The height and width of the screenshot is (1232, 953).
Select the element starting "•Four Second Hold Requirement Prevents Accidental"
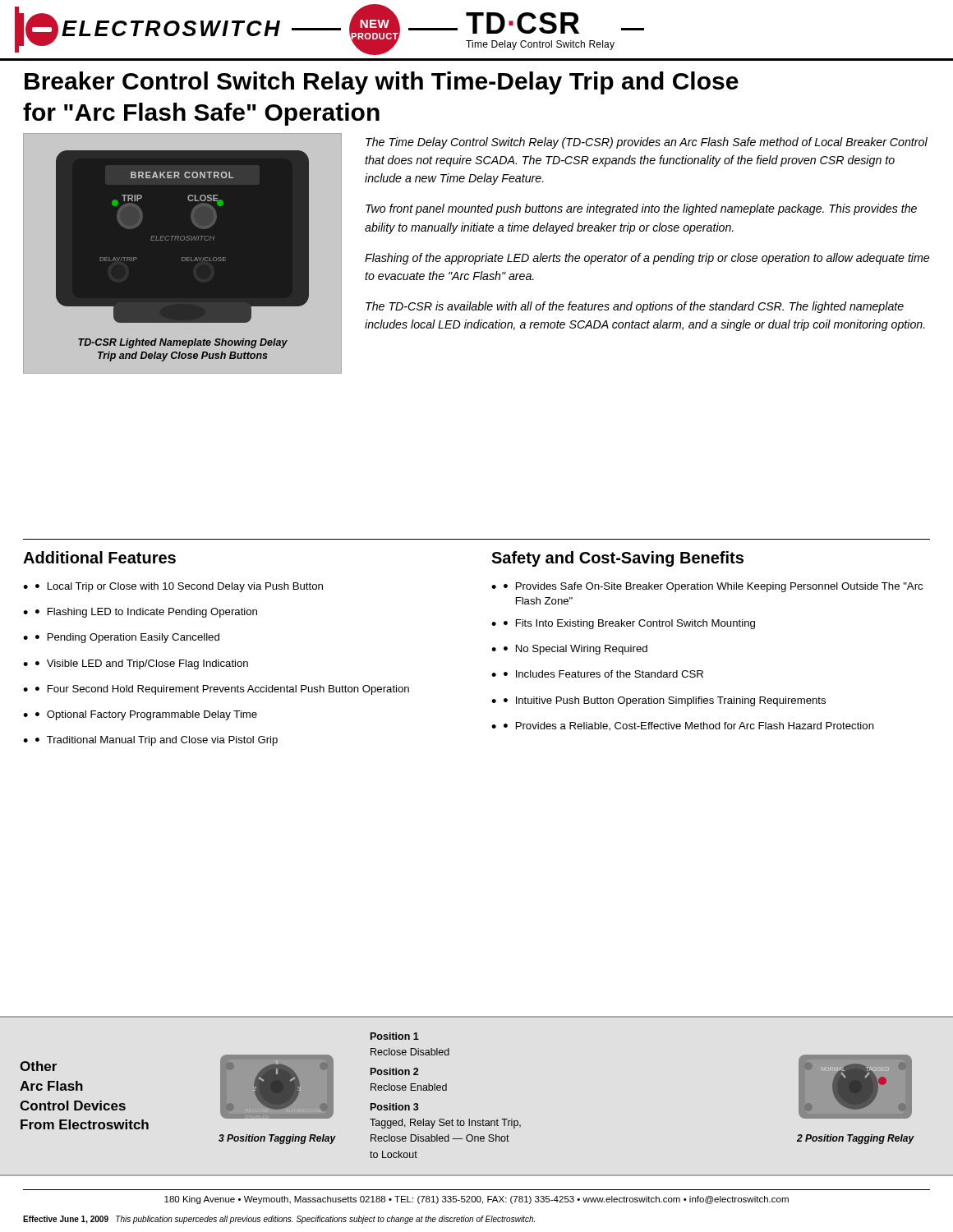[x=222, y=691]
